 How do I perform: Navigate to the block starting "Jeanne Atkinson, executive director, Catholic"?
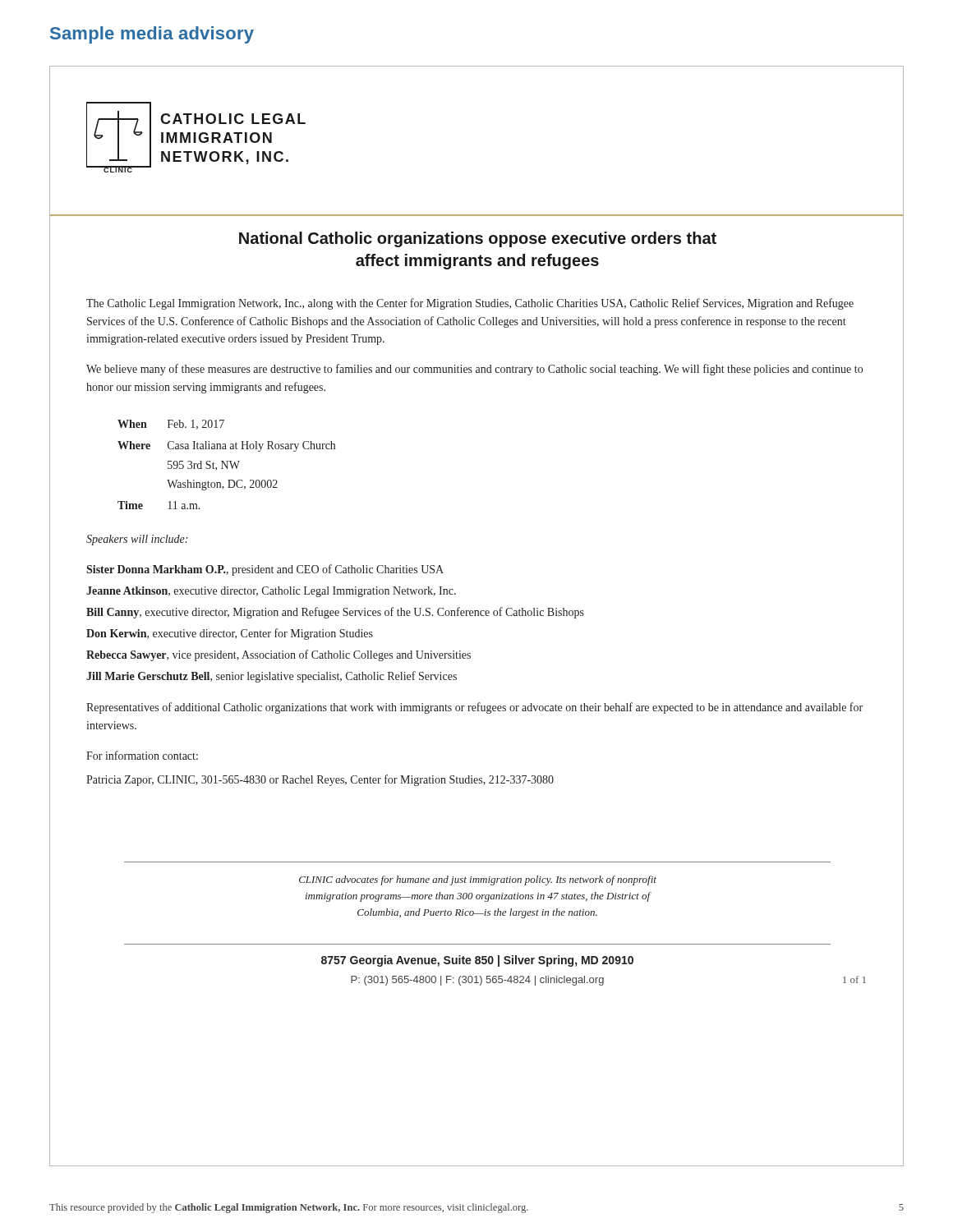(271, 591)
